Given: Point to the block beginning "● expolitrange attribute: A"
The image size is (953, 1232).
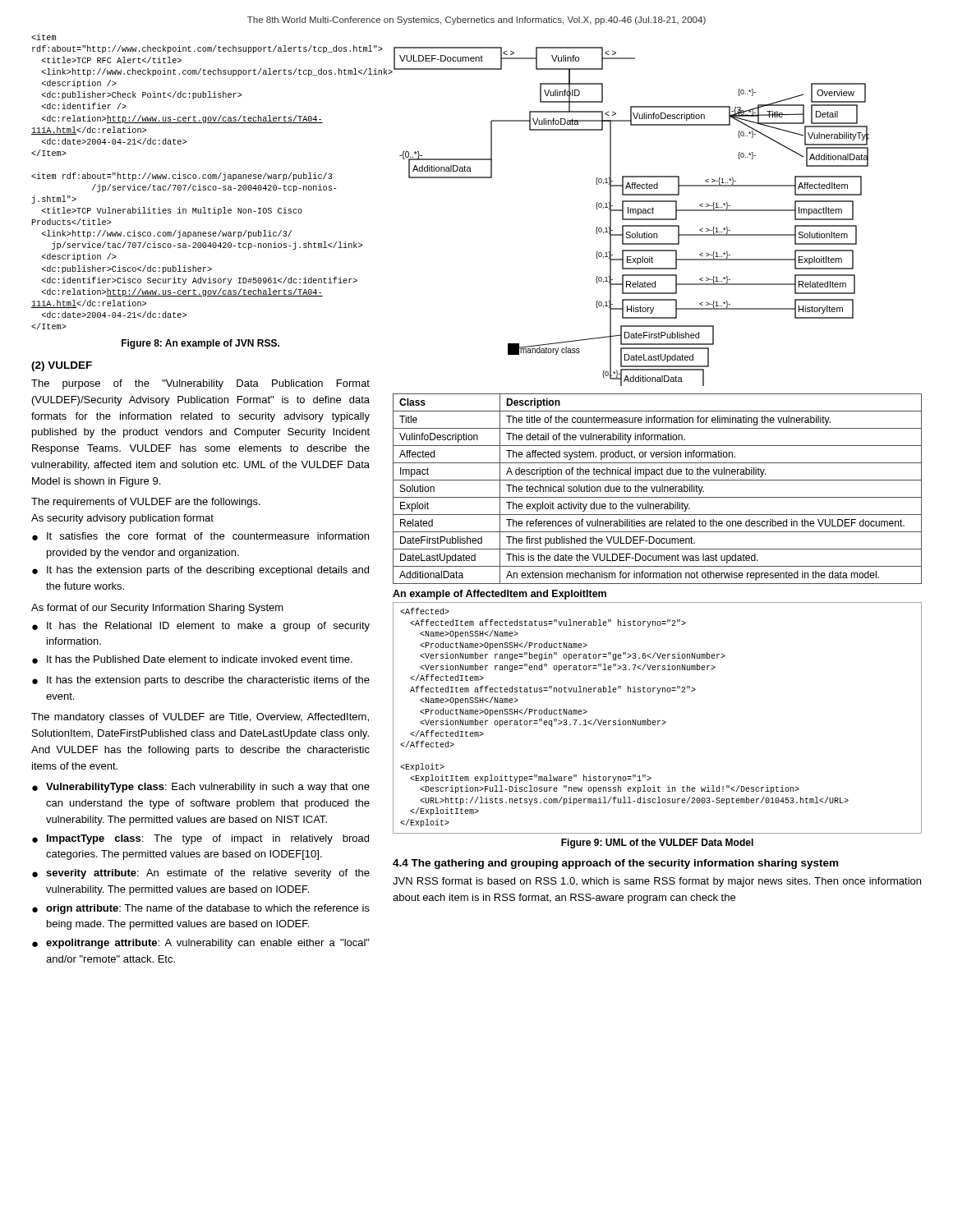Looking at the screenshot, I should coord(200,951).
